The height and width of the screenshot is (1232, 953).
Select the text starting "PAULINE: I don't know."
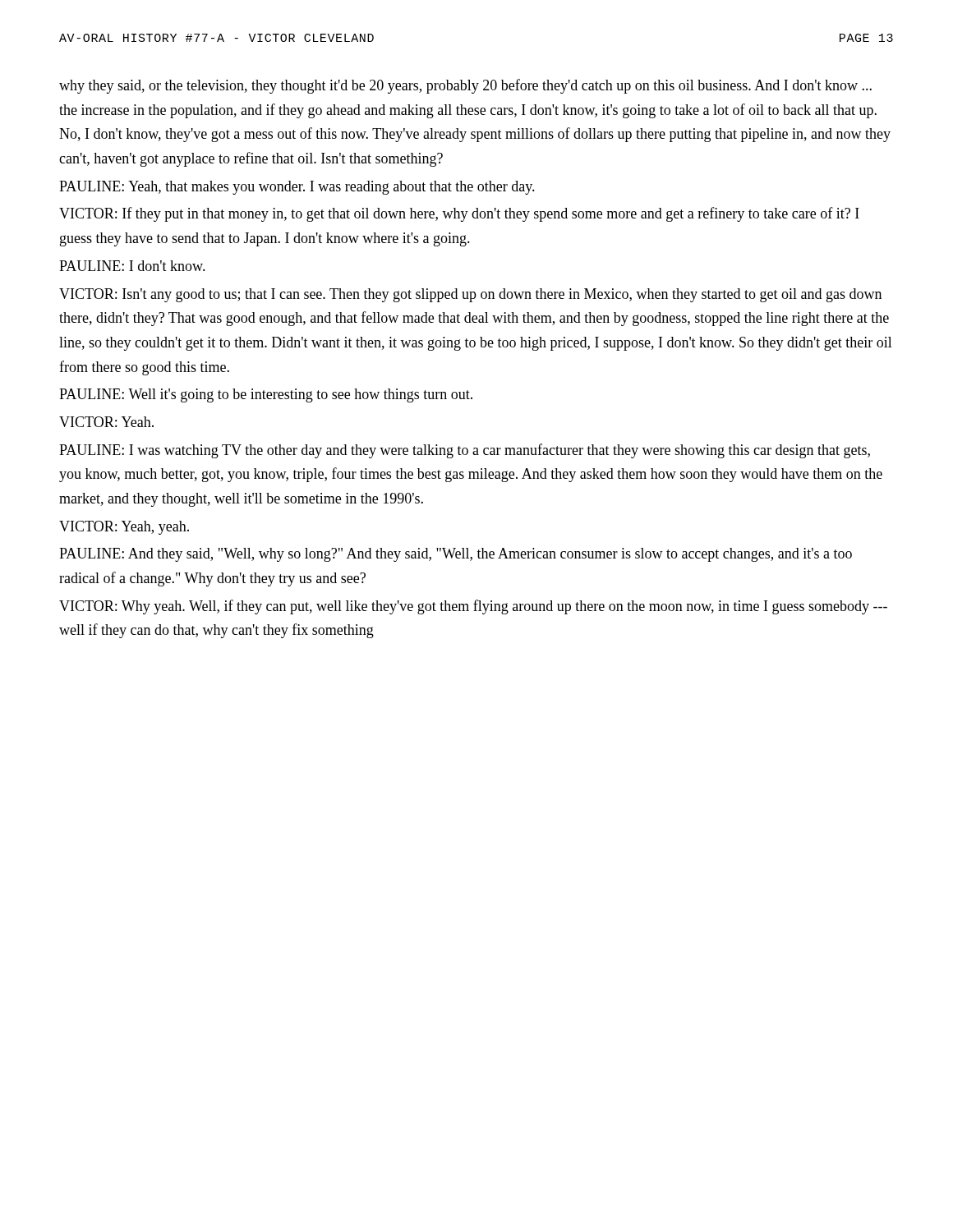point(132,266)
